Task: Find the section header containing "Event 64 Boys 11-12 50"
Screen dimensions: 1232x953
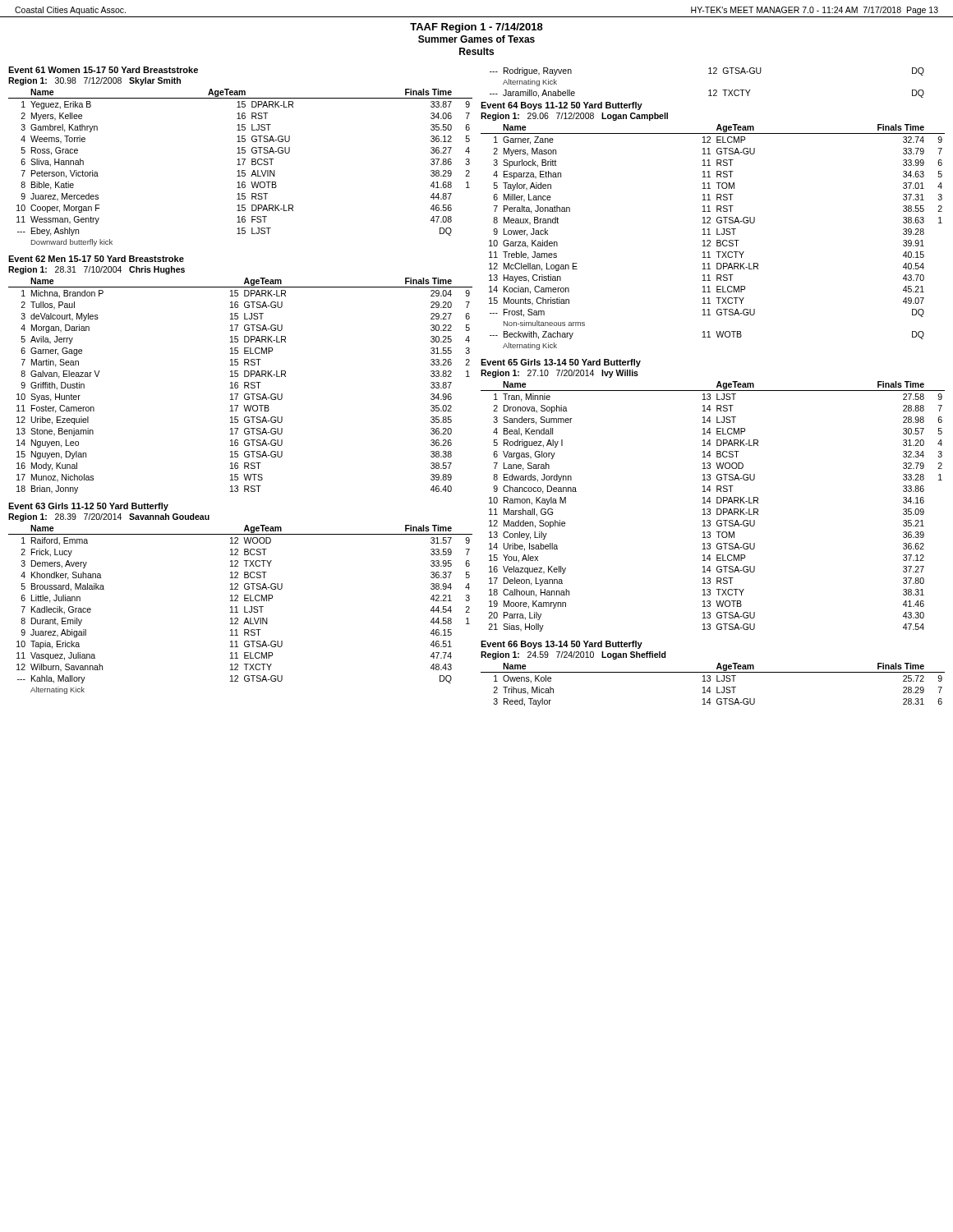Action: pyautogui.click(x=561, y=105)
